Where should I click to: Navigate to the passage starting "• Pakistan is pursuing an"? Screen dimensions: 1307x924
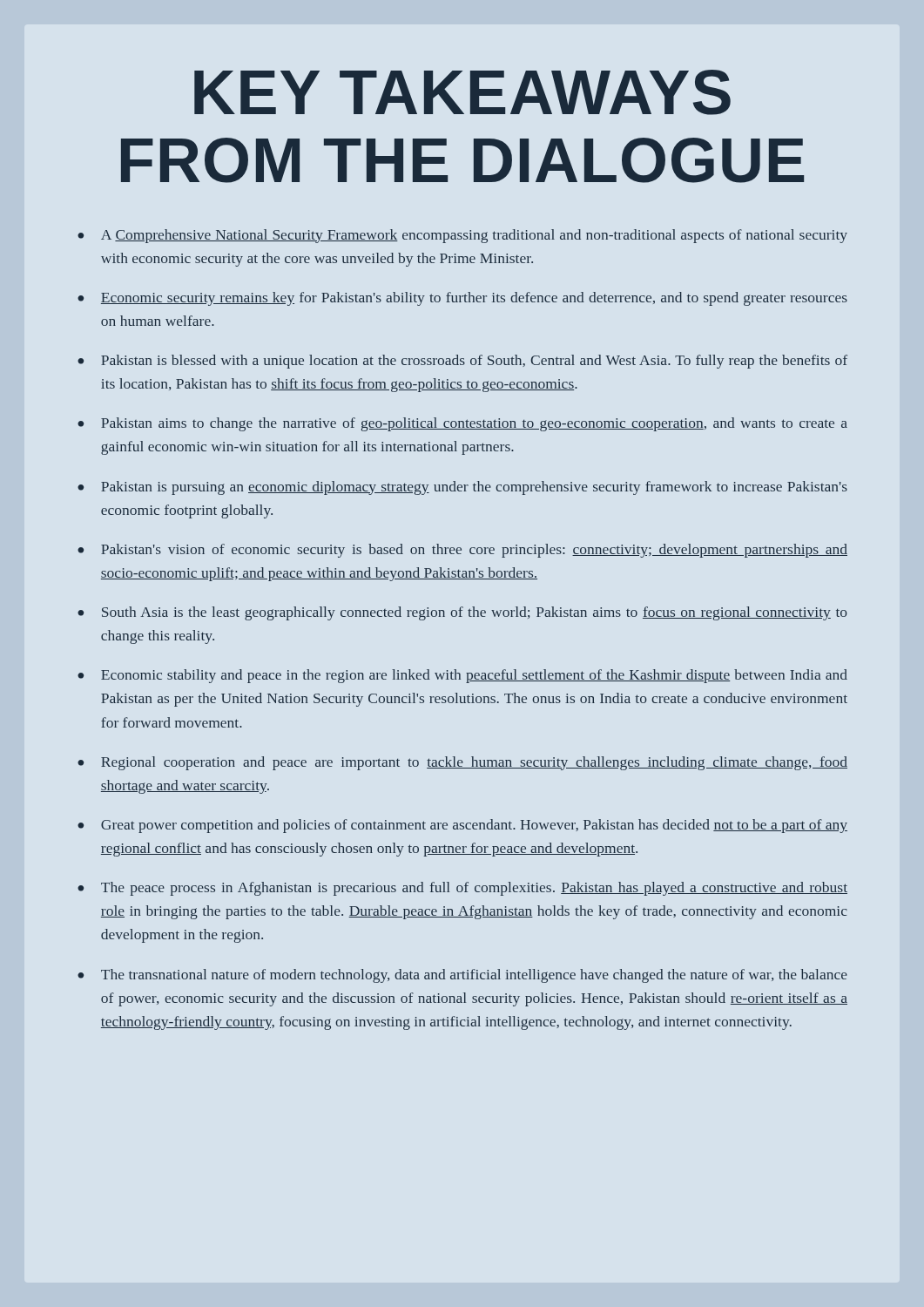[x=462, y=498]
